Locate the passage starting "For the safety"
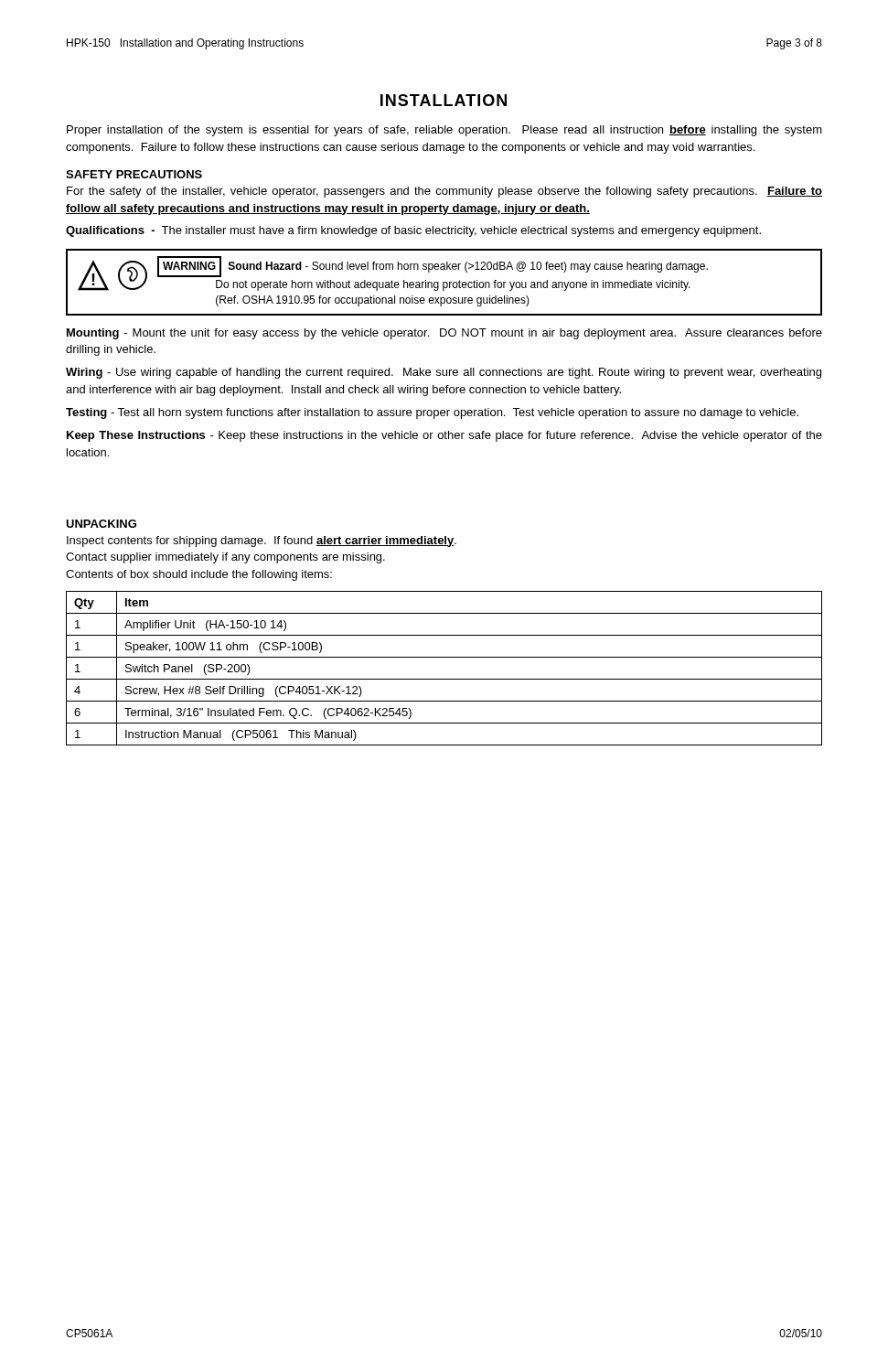The width and height of the screenshot is (888, 1372). tap(444, 199)
